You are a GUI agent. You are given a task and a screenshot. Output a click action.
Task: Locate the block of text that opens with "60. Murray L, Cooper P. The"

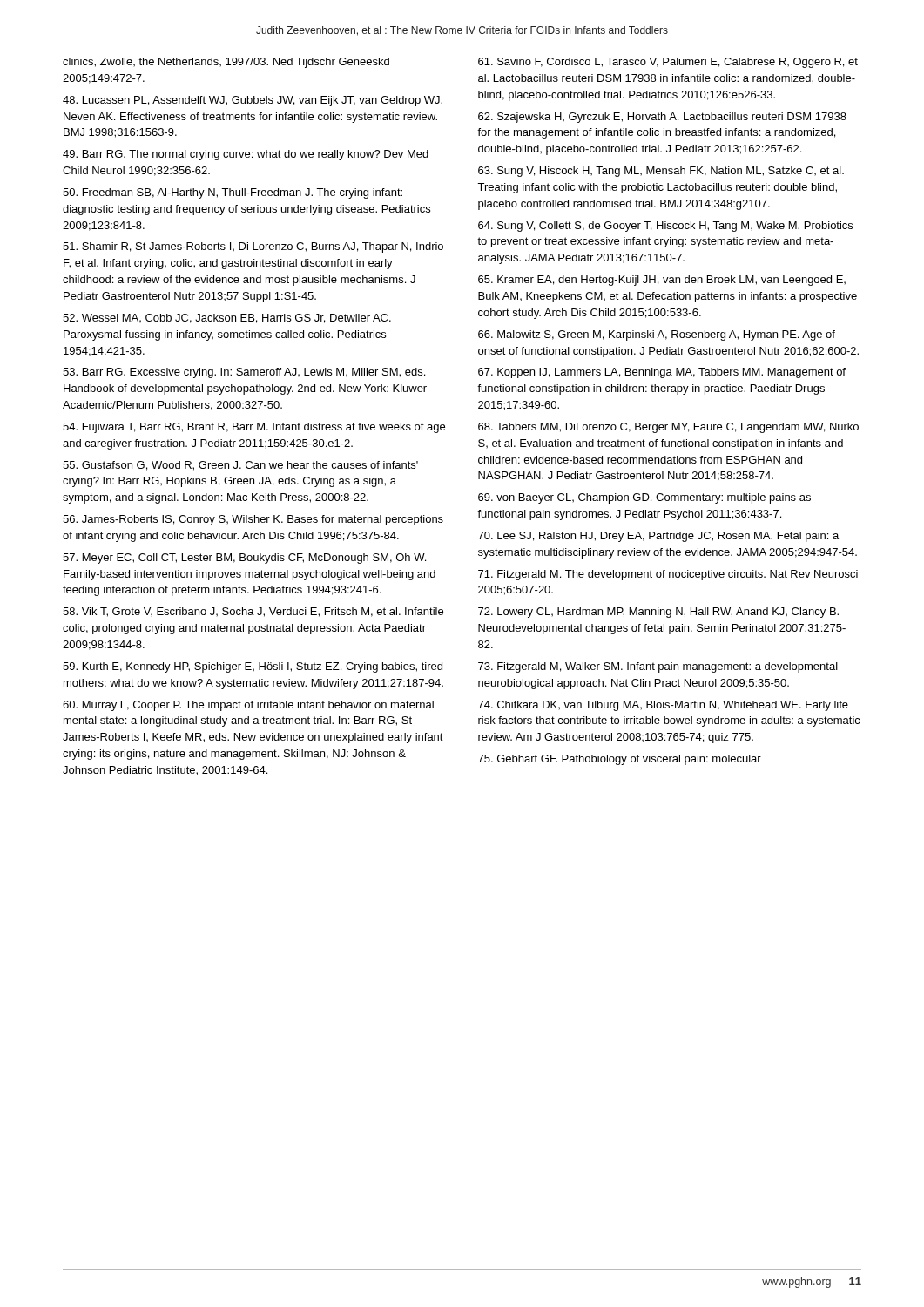[253, 737]
